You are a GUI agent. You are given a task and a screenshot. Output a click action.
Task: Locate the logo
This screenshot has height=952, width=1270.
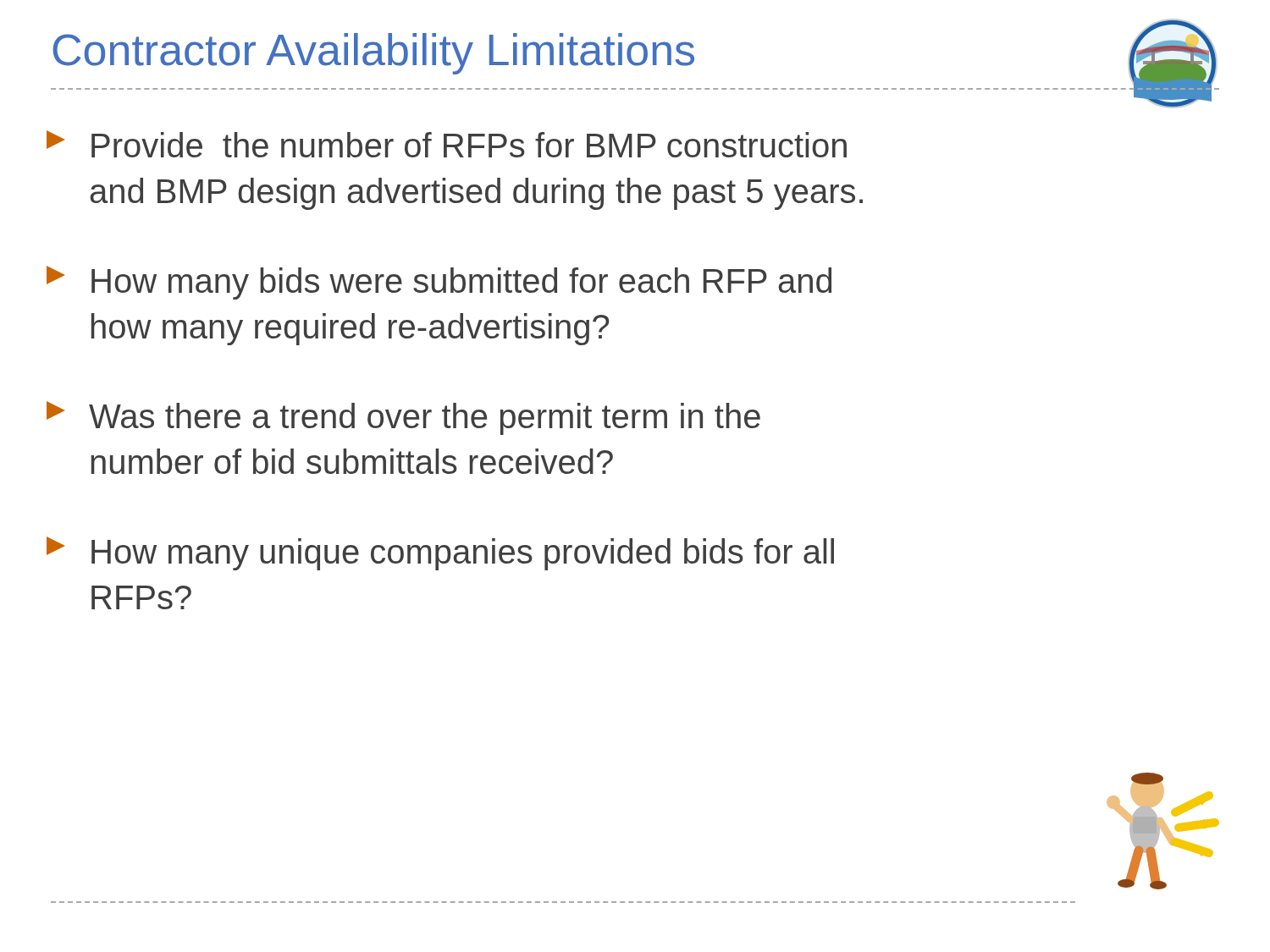[x=1173, y=63]
